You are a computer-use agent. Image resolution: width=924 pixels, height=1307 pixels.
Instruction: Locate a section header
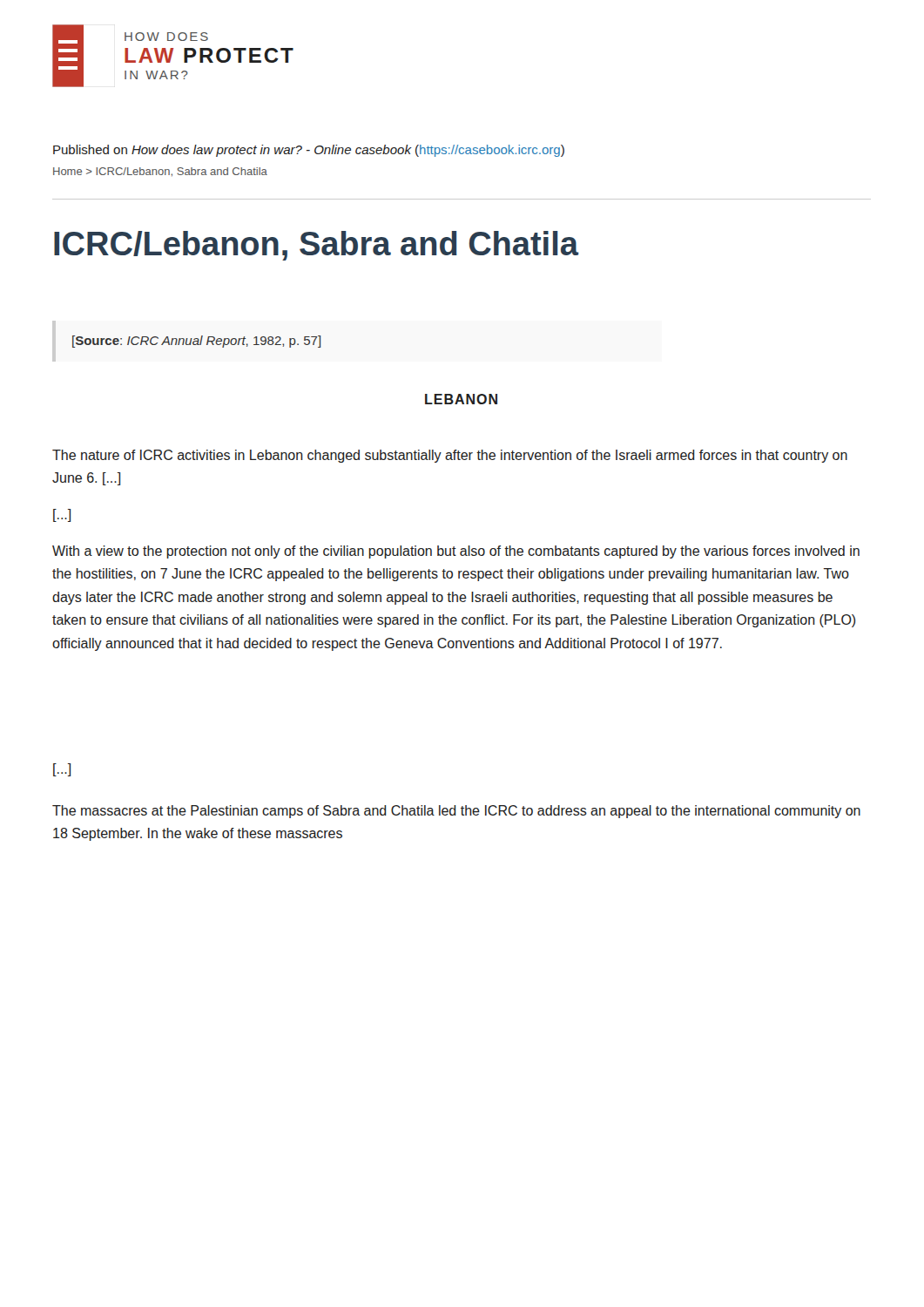[x=462, y=399]
